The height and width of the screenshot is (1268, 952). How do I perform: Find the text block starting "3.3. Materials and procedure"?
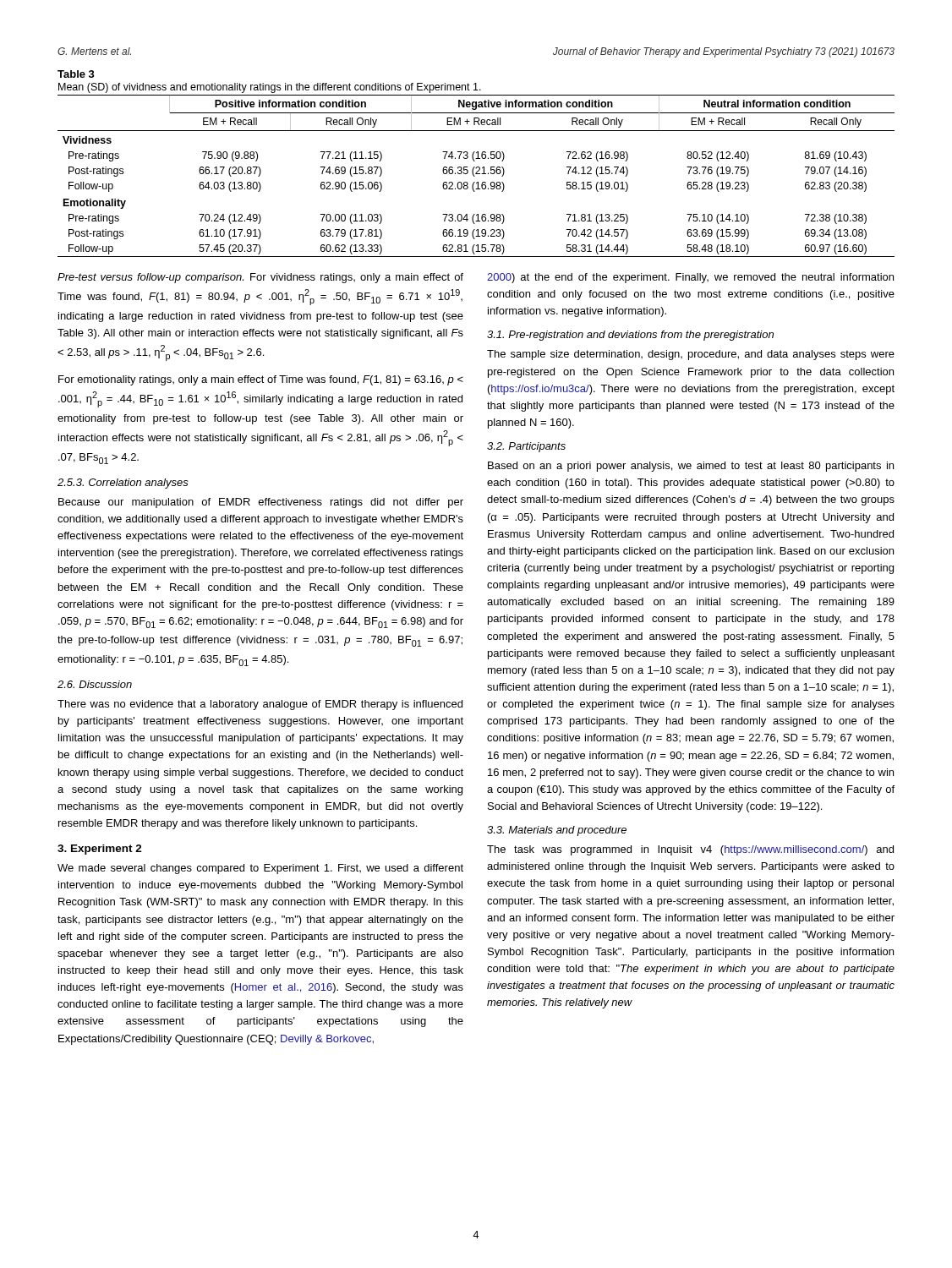pyautogui.click(x=557, y=830)
